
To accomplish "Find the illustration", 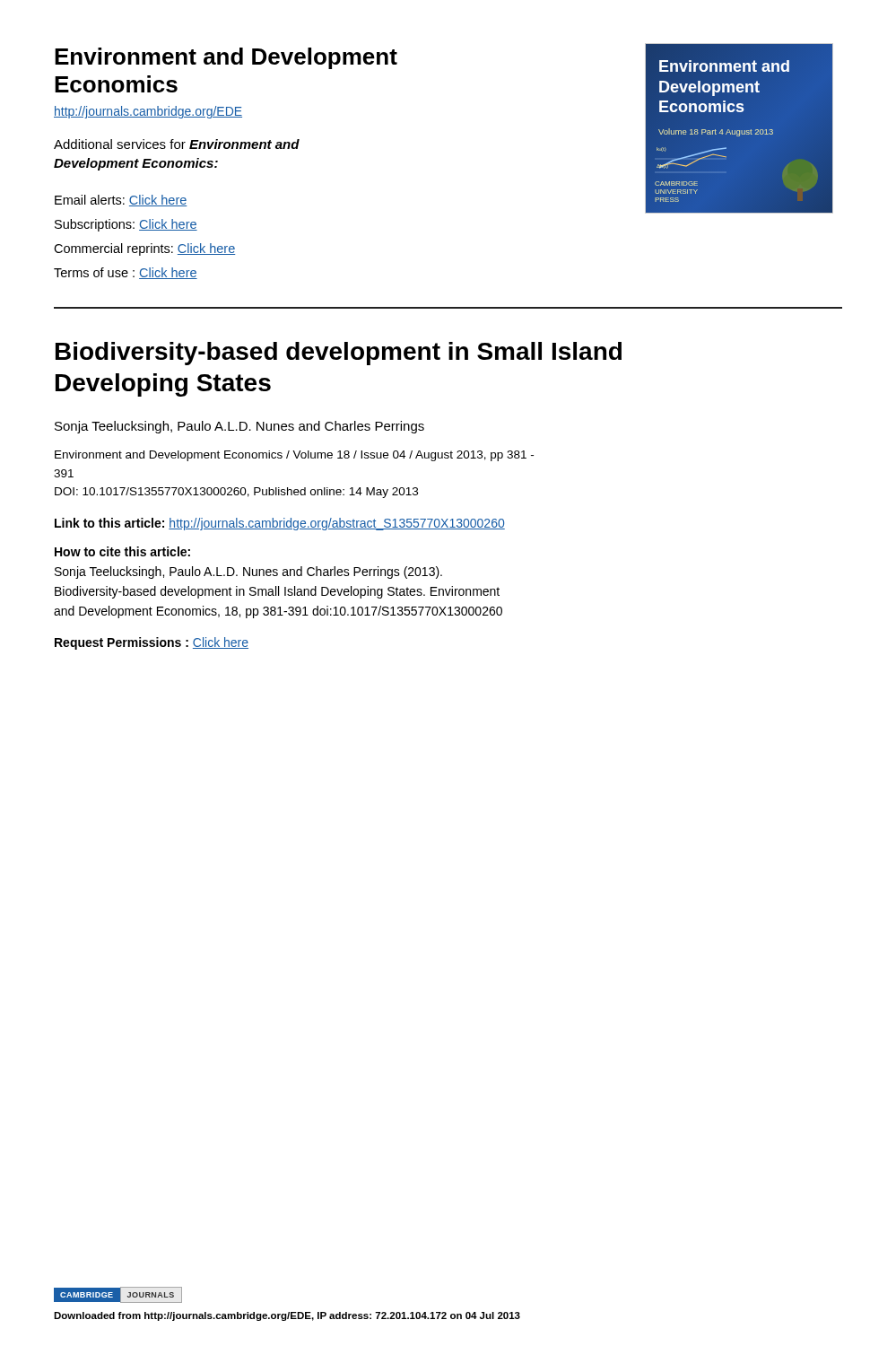I will click(739, 128).
